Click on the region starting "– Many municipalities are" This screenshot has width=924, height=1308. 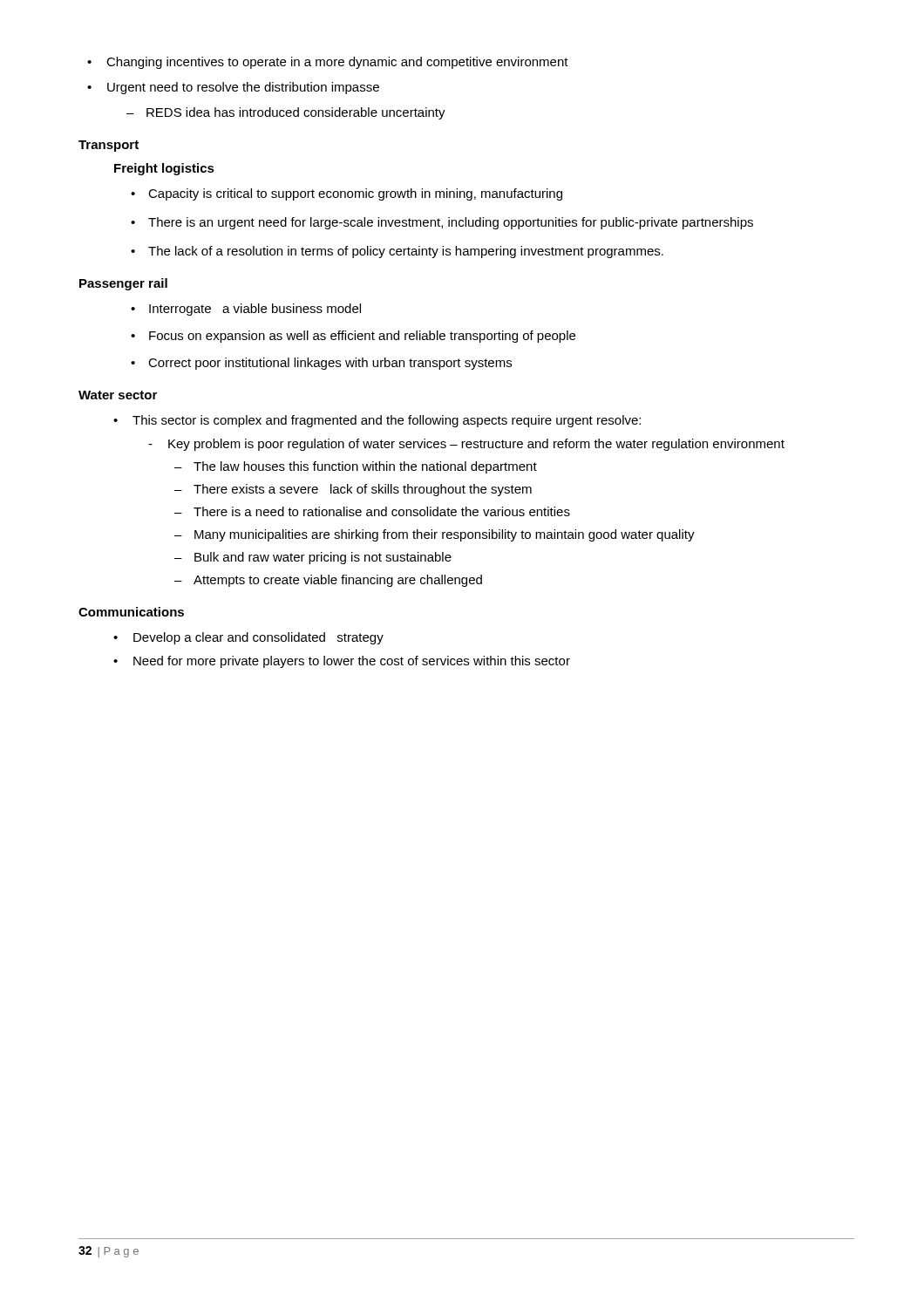click(434, 534)
